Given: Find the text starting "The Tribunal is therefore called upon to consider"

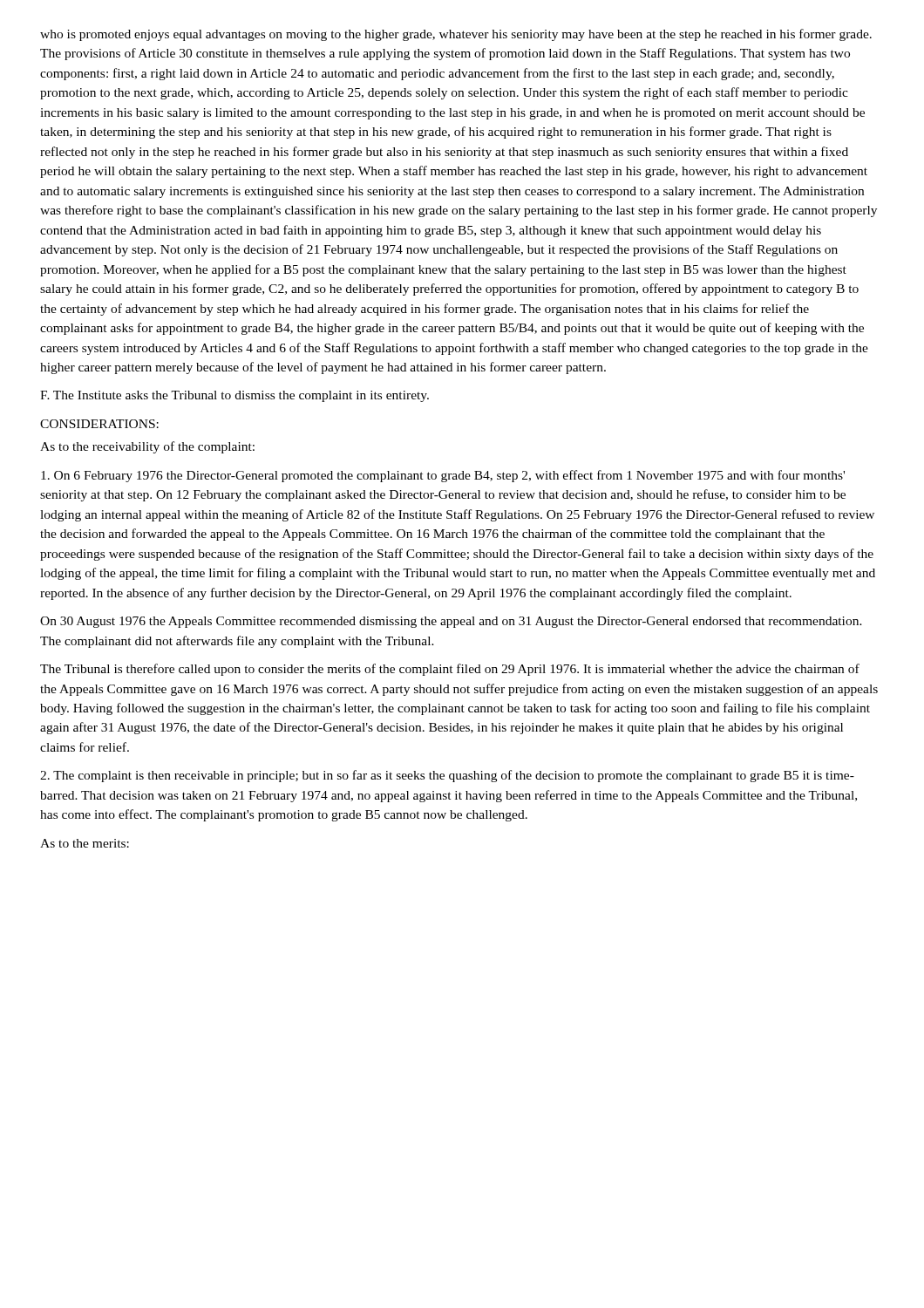Looking at the screenshot, I should pos(459,708).
